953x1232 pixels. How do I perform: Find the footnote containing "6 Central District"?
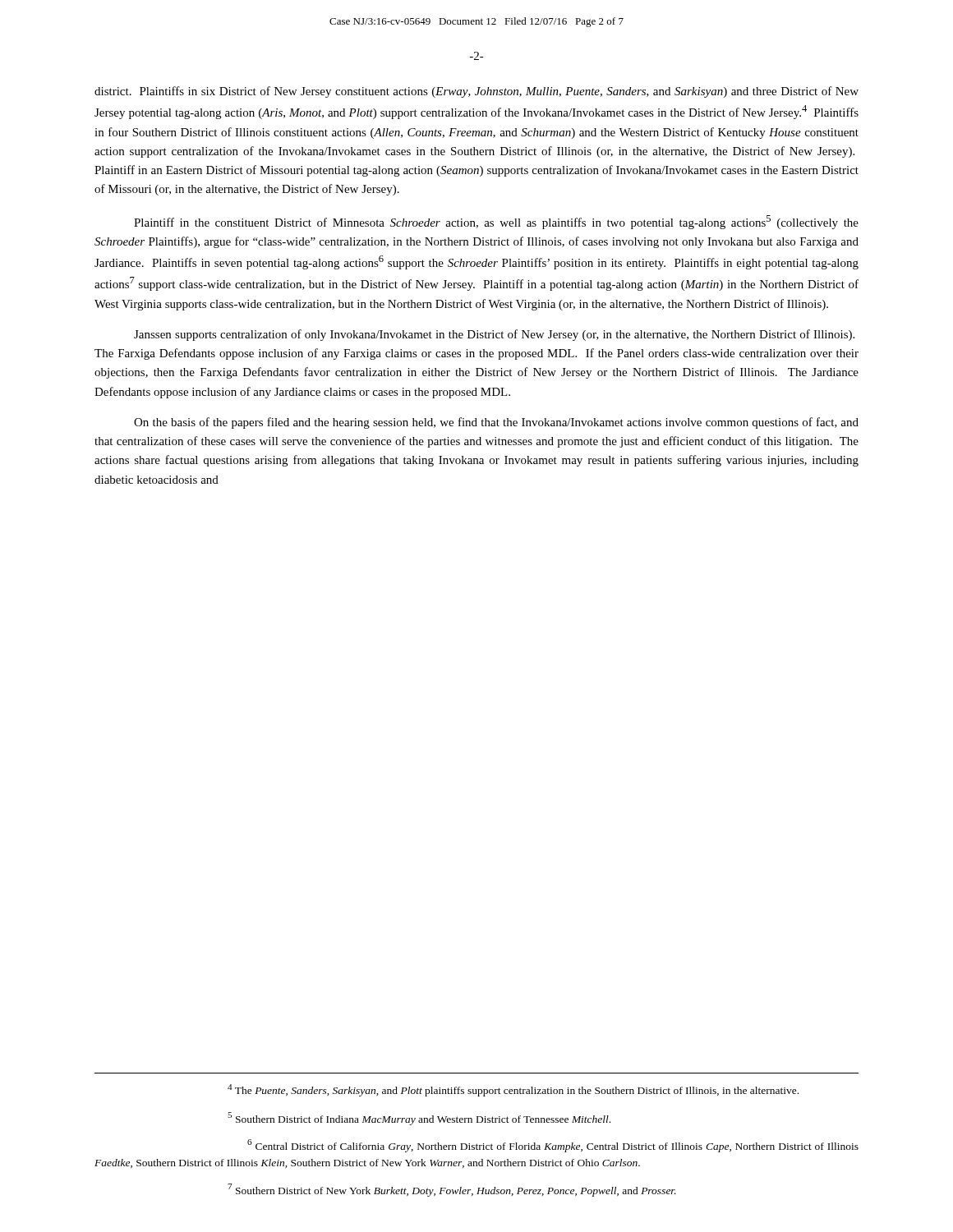[x=476, y=1153]
